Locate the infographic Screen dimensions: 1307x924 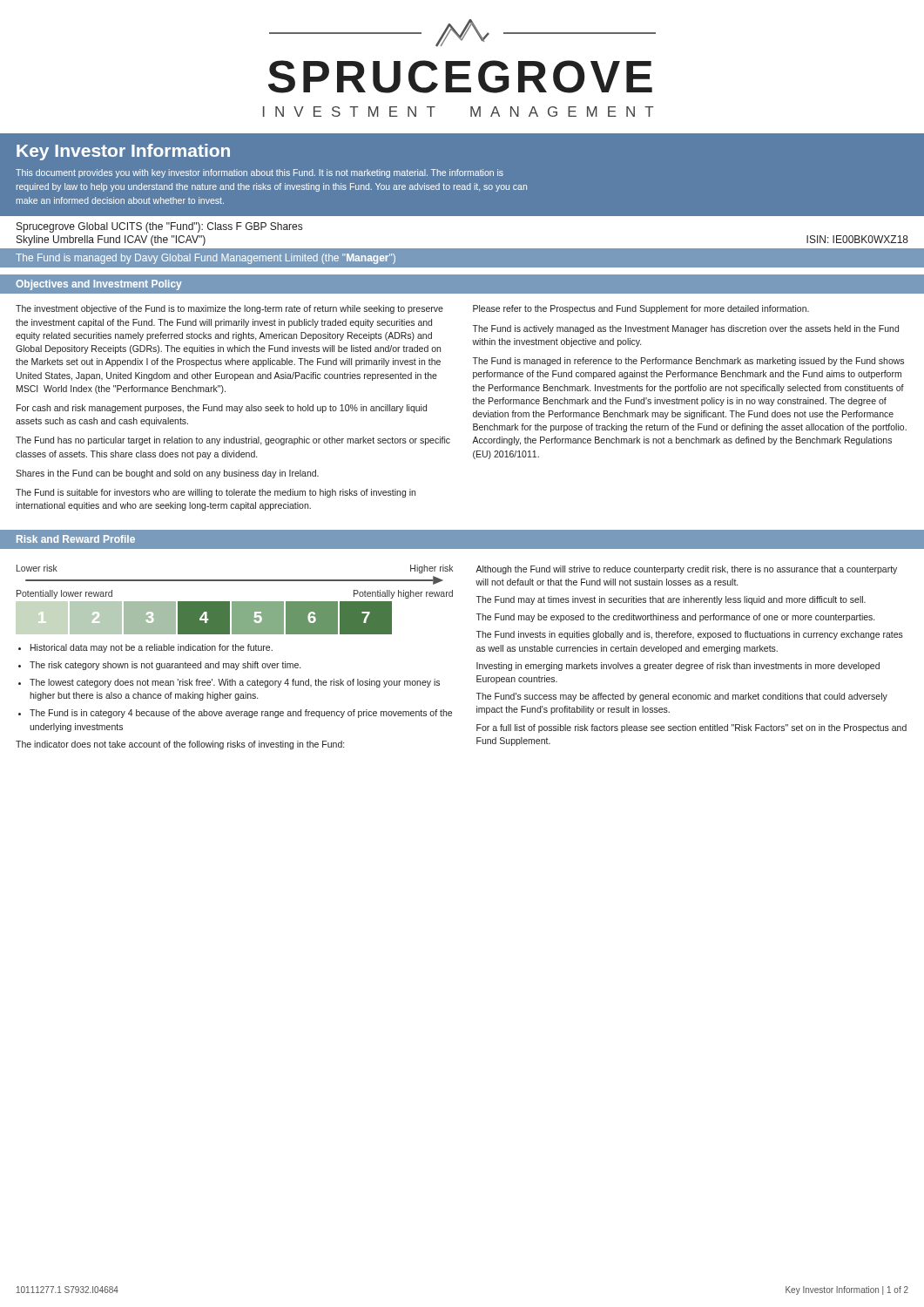(235, 598)
